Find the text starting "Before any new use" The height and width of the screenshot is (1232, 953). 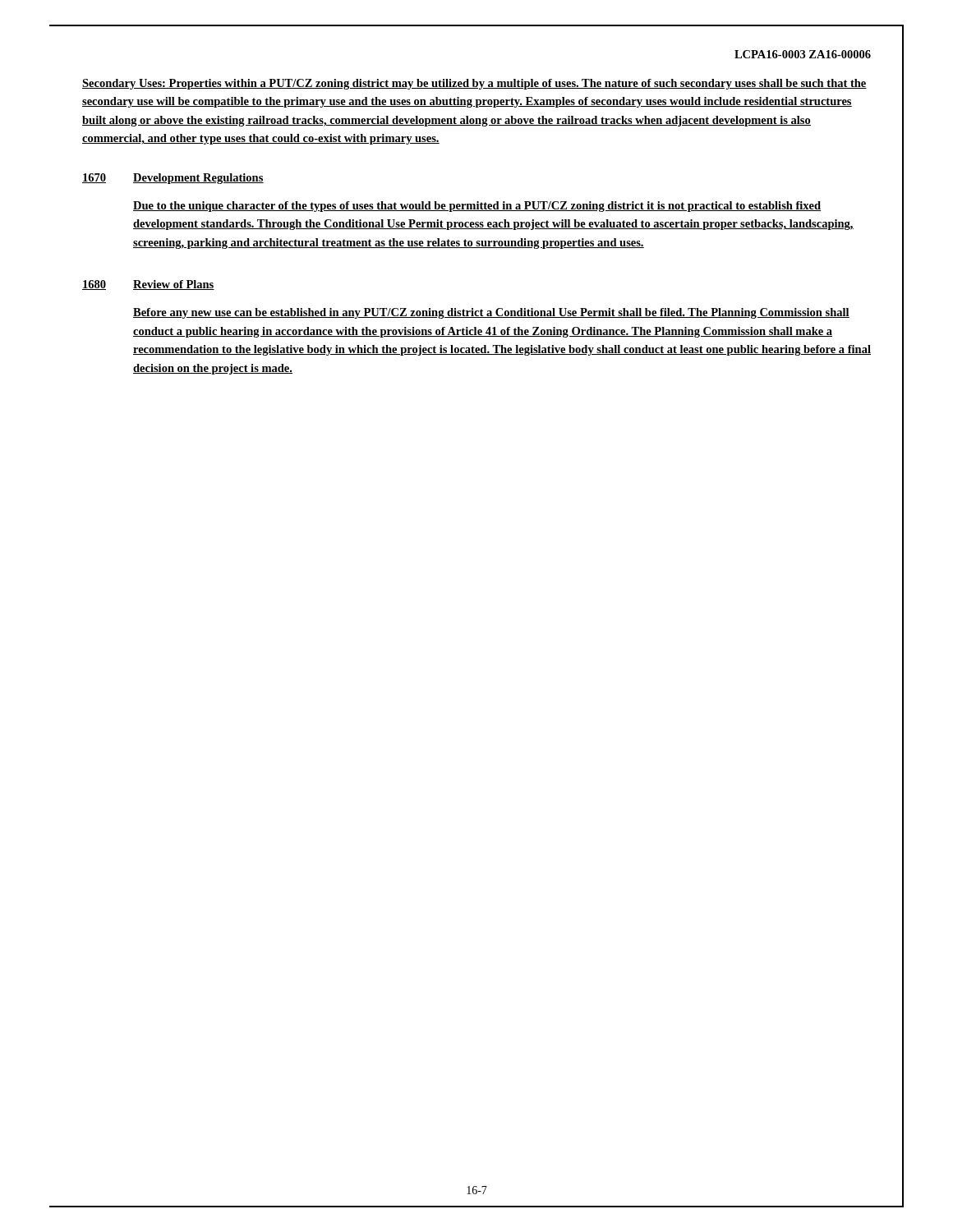[502, 340]
